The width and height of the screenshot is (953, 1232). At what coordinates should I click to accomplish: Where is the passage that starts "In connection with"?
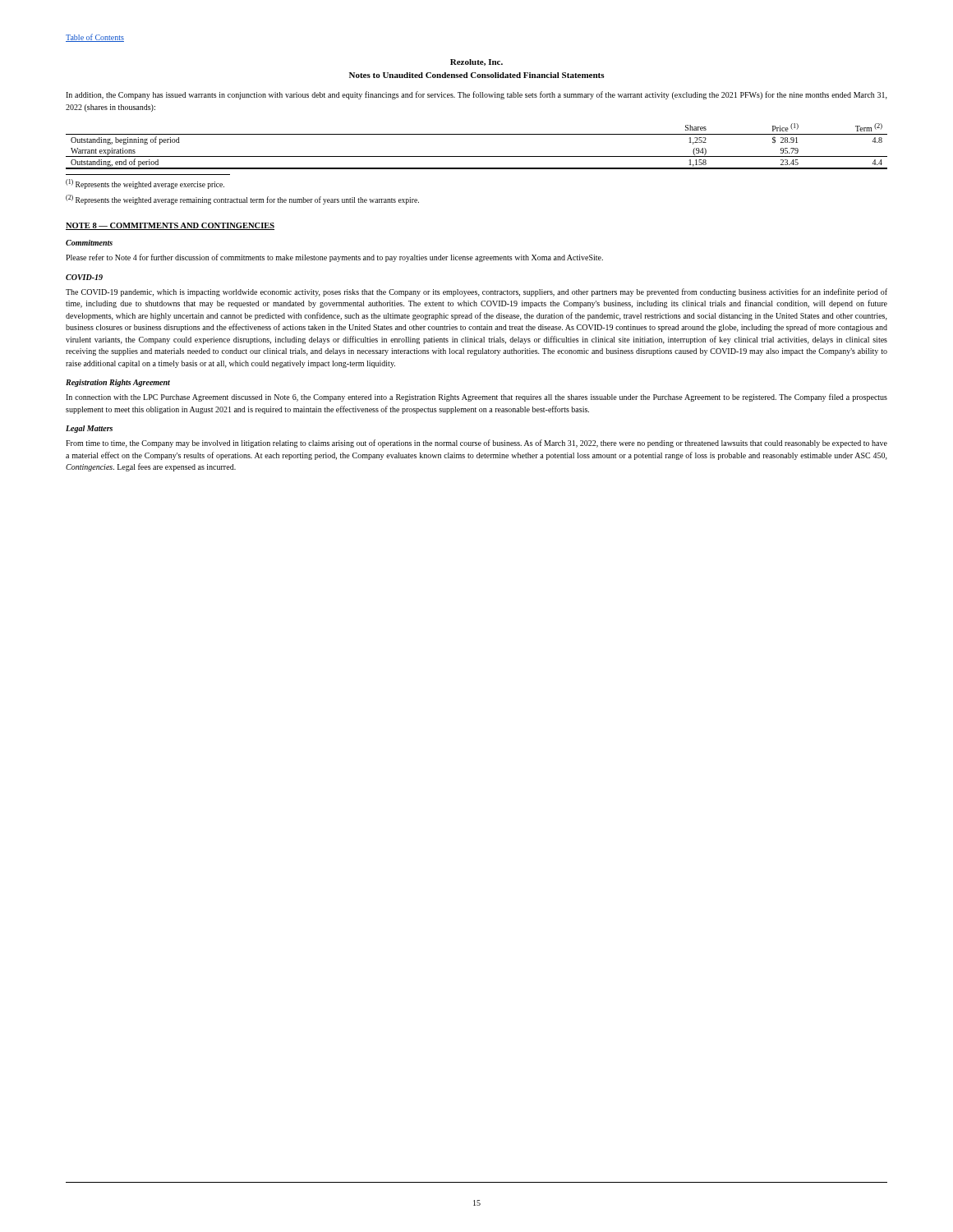pyautogui.click(x=476, y=403)
